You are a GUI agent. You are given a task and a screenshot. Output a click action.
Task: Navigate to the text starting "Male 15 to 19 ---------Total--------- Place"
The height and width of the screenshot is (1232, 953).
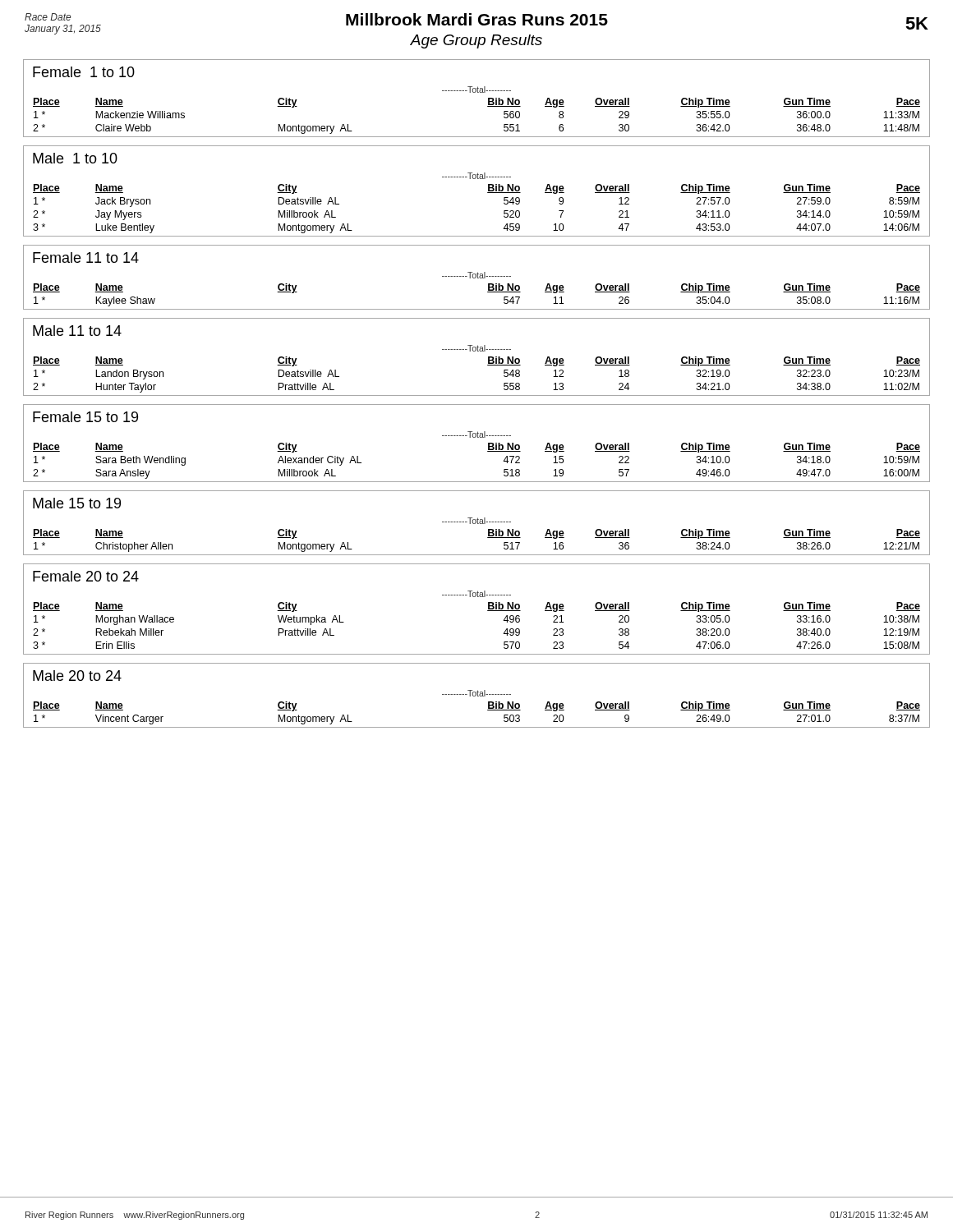[476, 524]
